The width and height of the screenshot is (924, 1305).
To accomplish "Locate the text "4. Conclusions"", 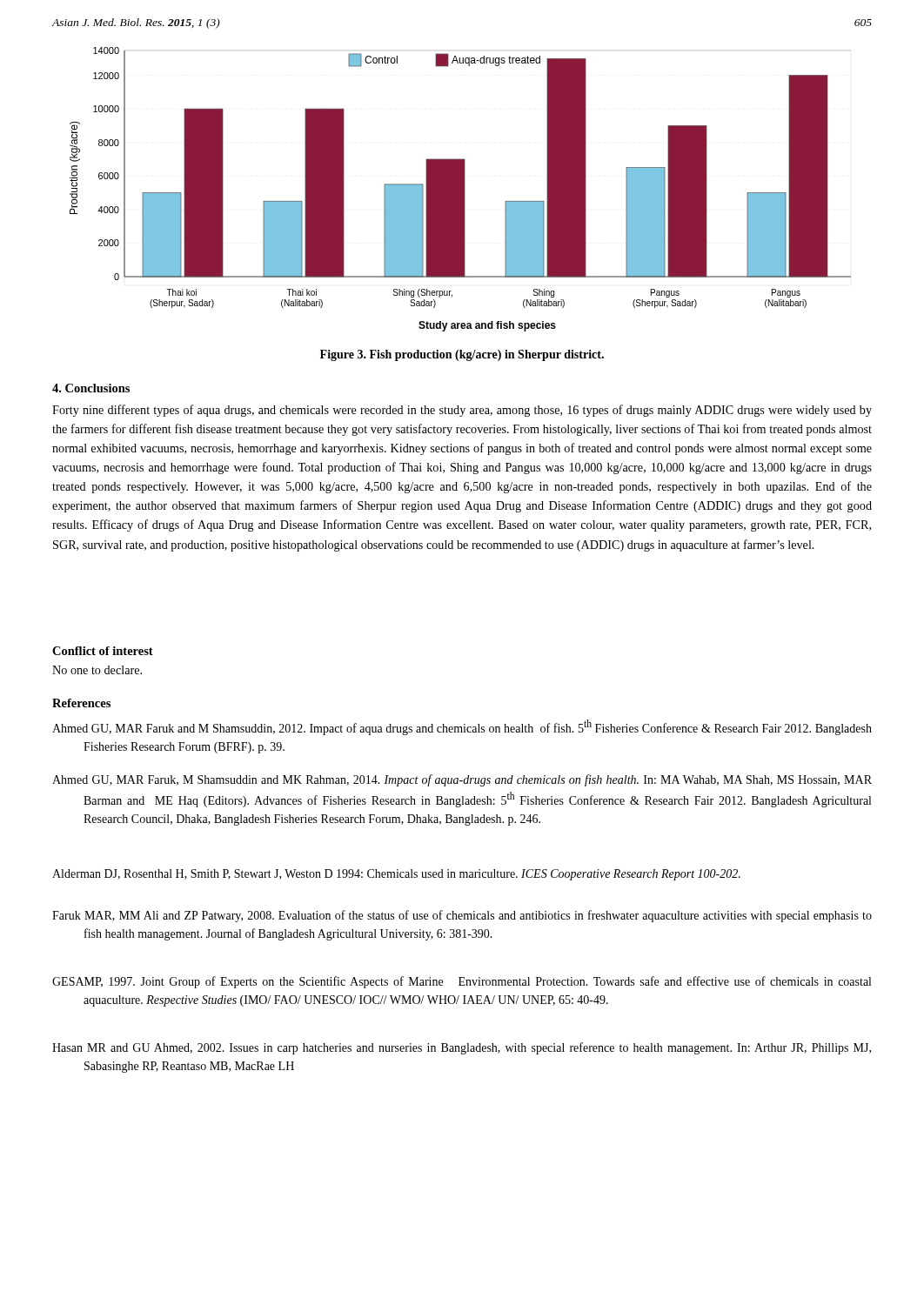I will [91, 388].
